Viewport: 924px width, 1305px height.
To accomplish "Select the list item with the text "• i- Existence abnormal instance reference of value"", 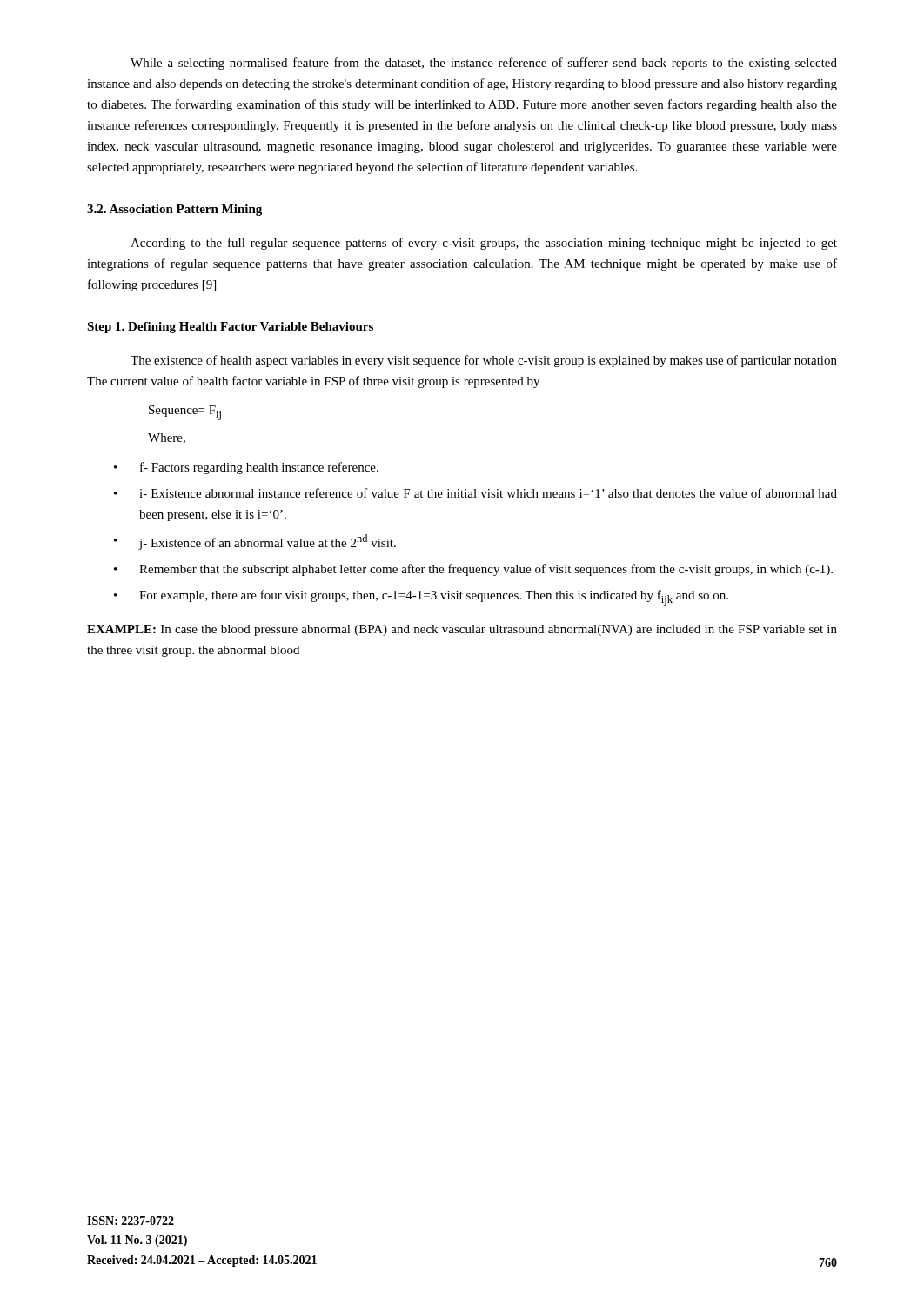I will click(x=475, y=503).
